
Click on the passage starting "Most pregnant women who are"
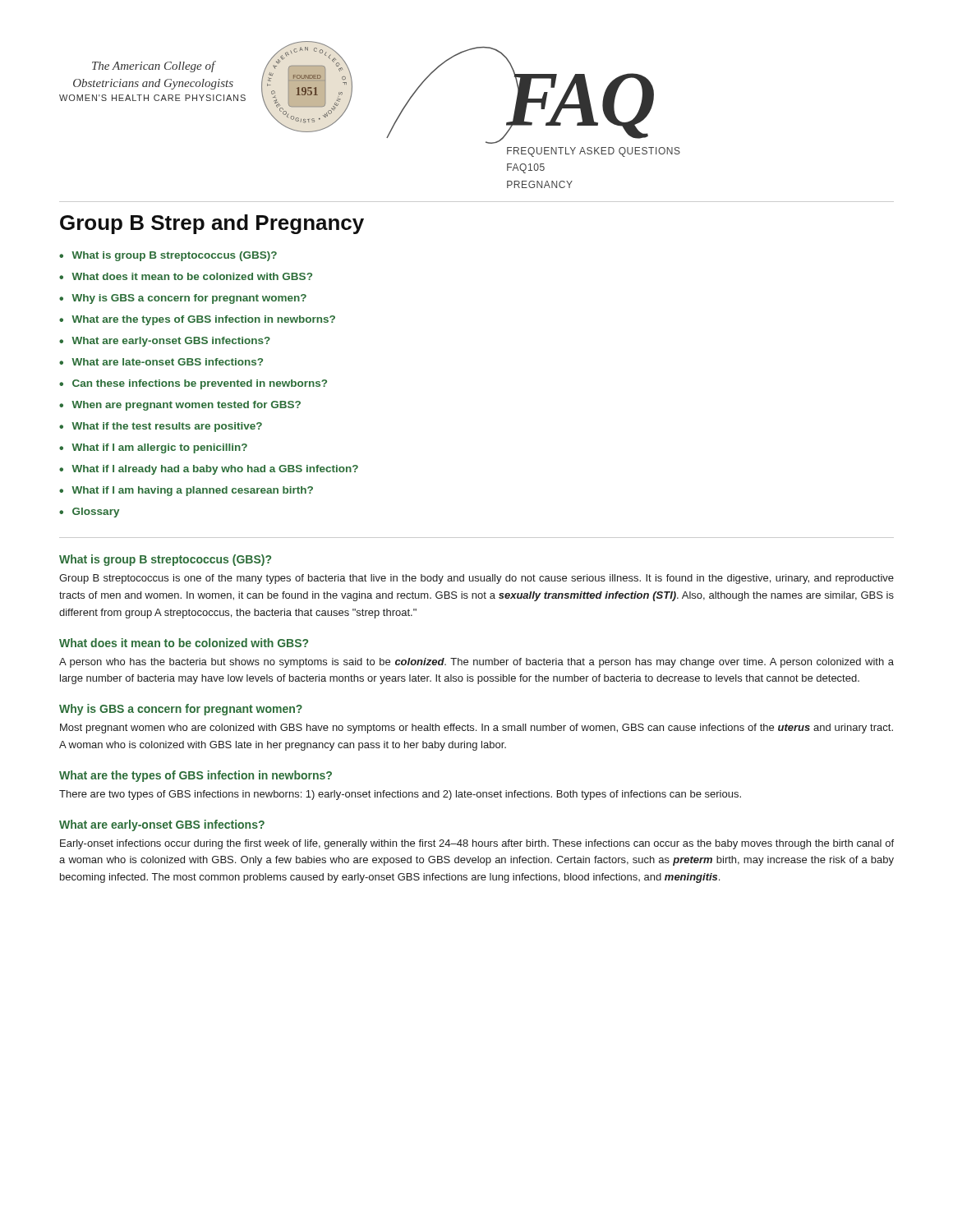click(476, 736)
